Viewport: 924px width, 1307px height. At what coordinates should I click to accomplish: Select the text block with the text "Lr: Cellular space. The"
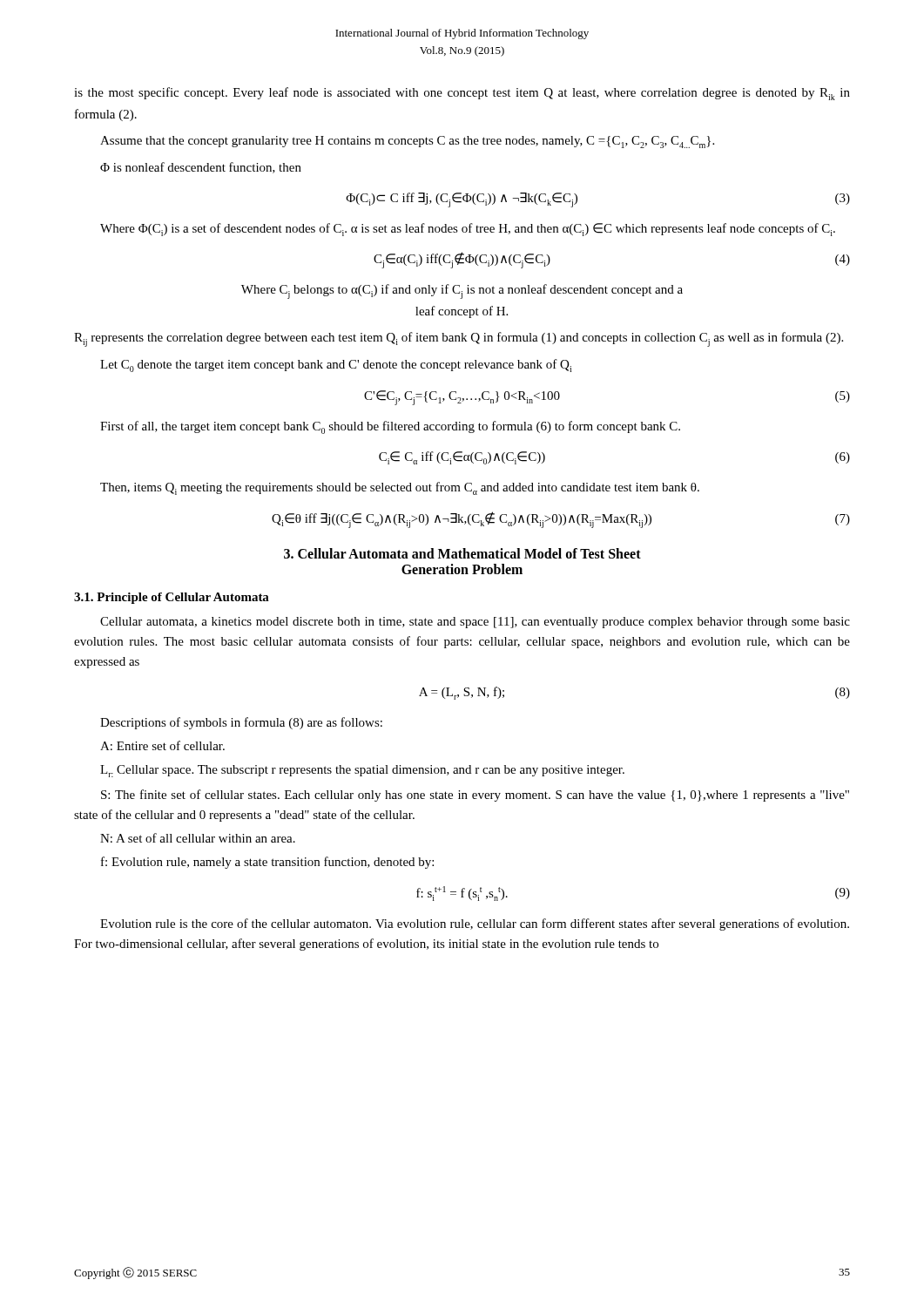click(462, 770)
